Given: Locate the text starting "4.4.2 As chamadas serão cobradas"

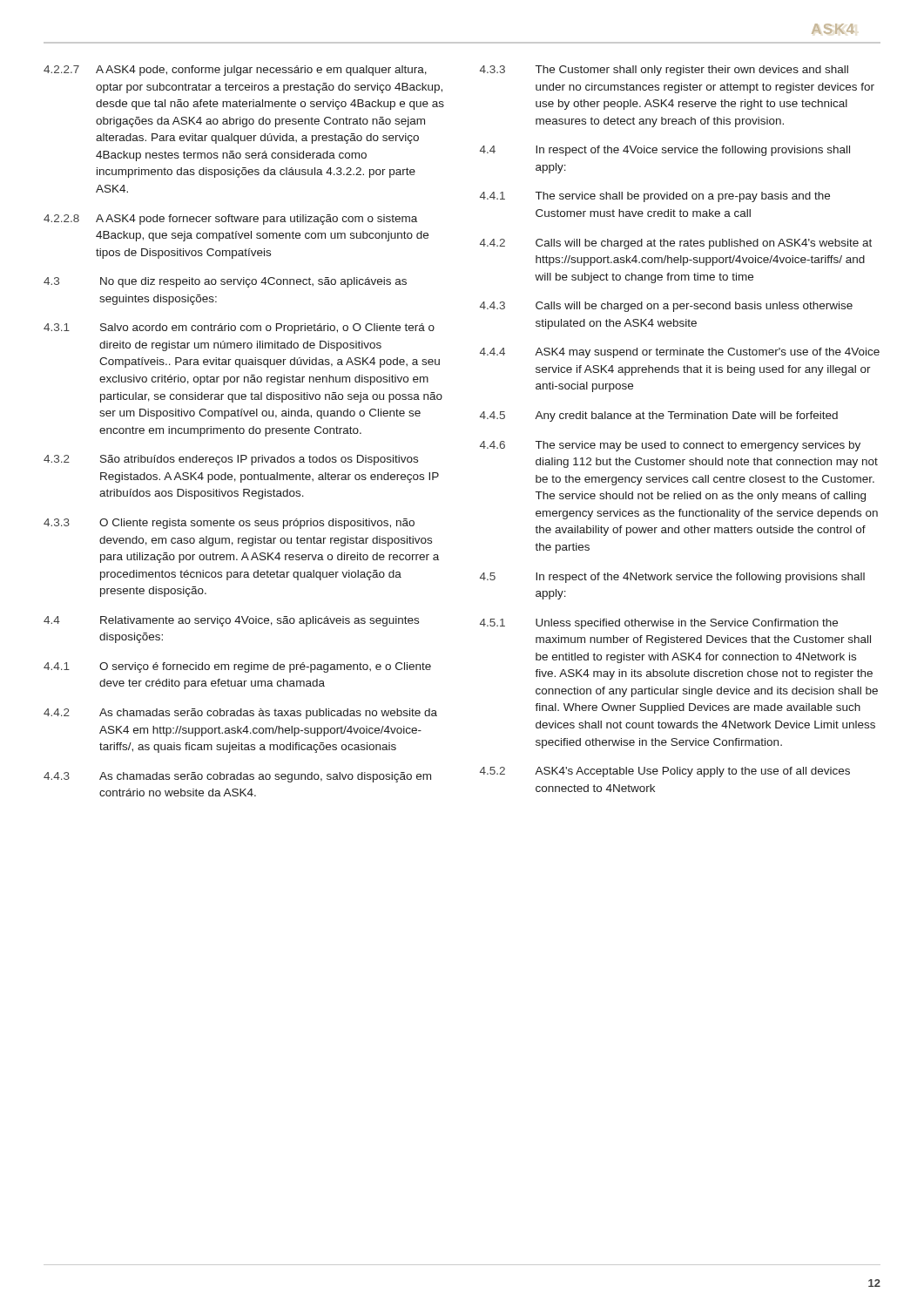Looking at the screenshot, I should coord(244,730).
